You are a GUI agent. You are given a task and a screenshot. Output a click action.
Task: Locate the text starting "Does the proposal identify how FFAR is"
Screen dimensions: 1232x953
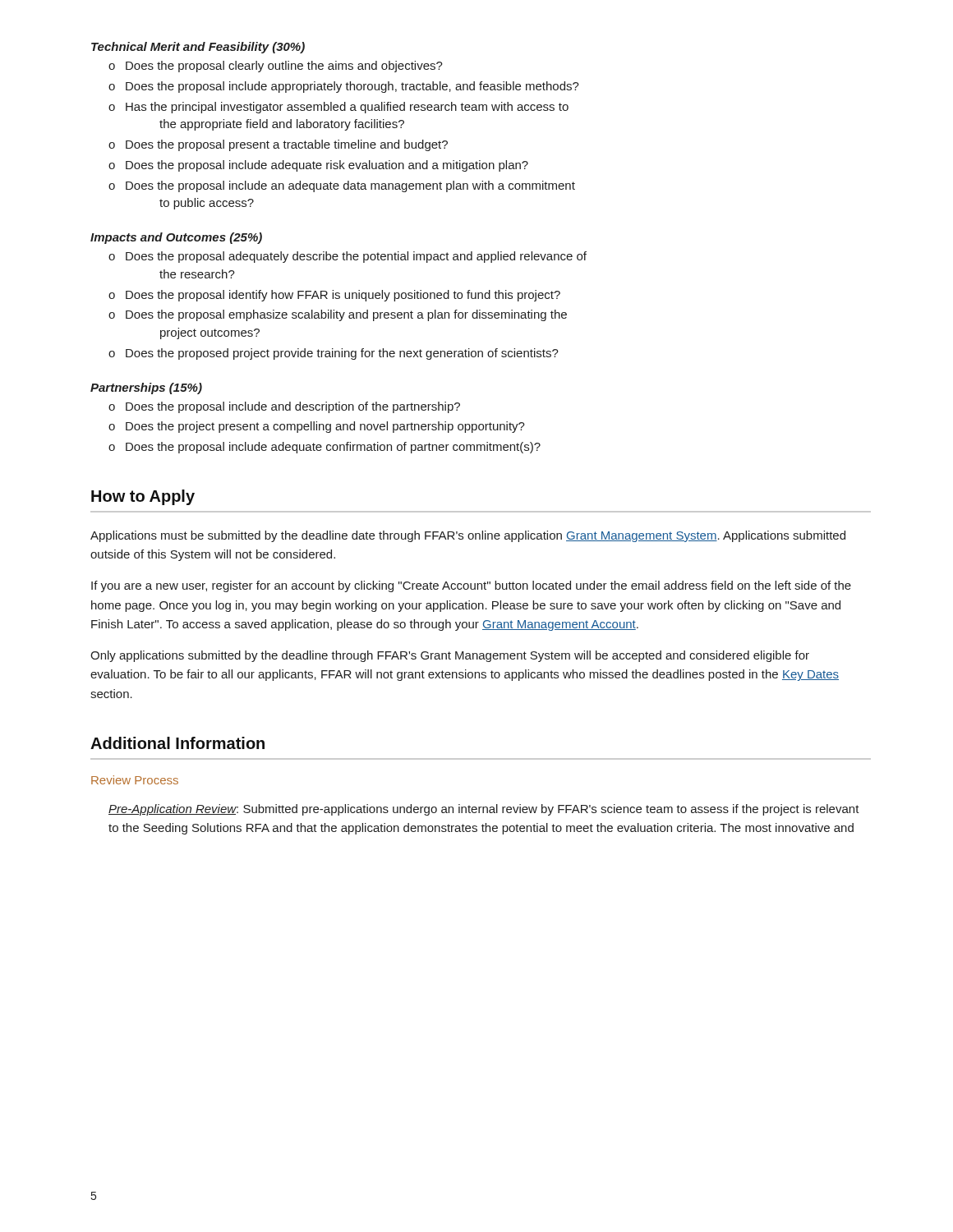click(x=343, y=294)
